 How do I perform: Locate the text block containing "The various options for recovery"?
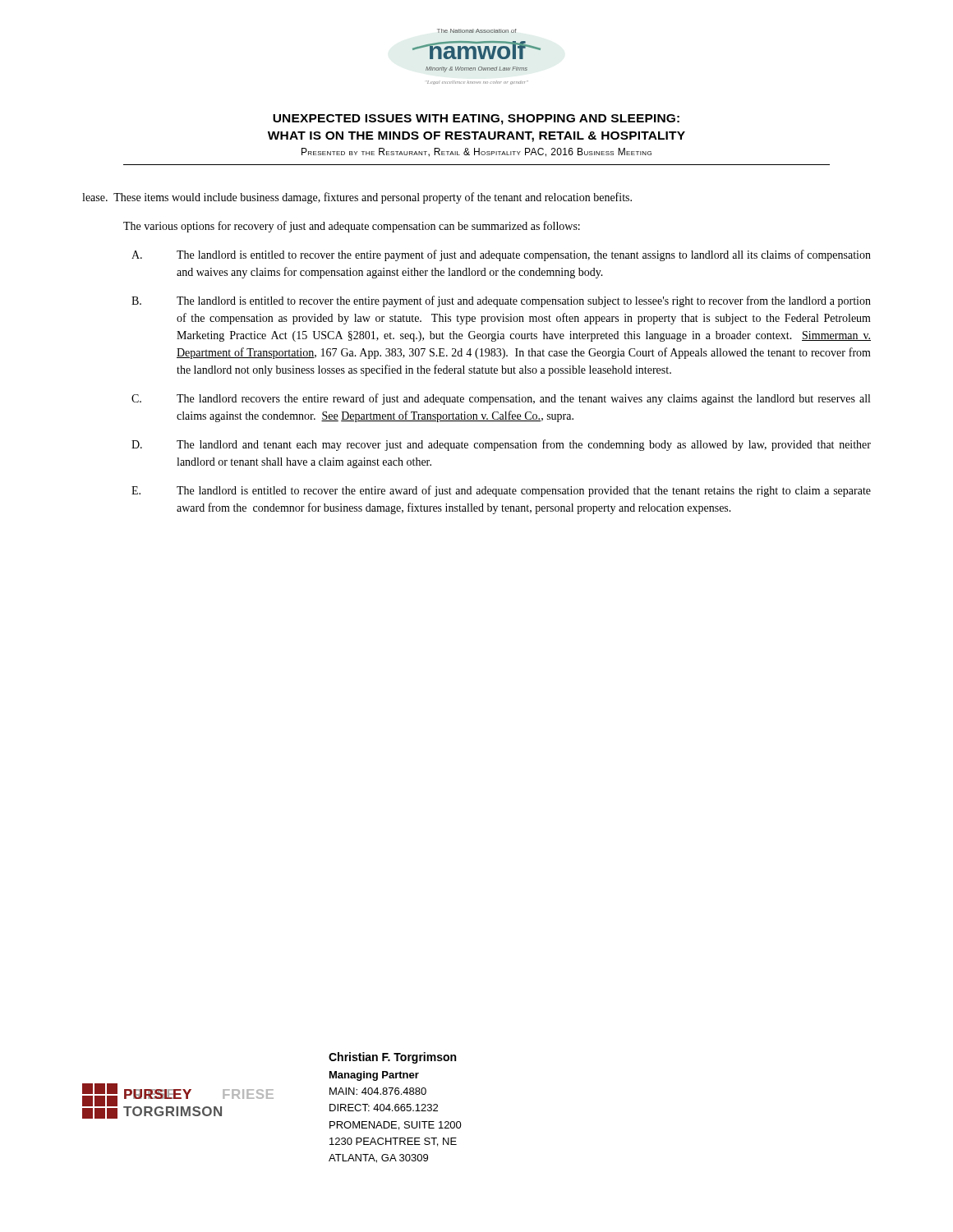point(476,226)
